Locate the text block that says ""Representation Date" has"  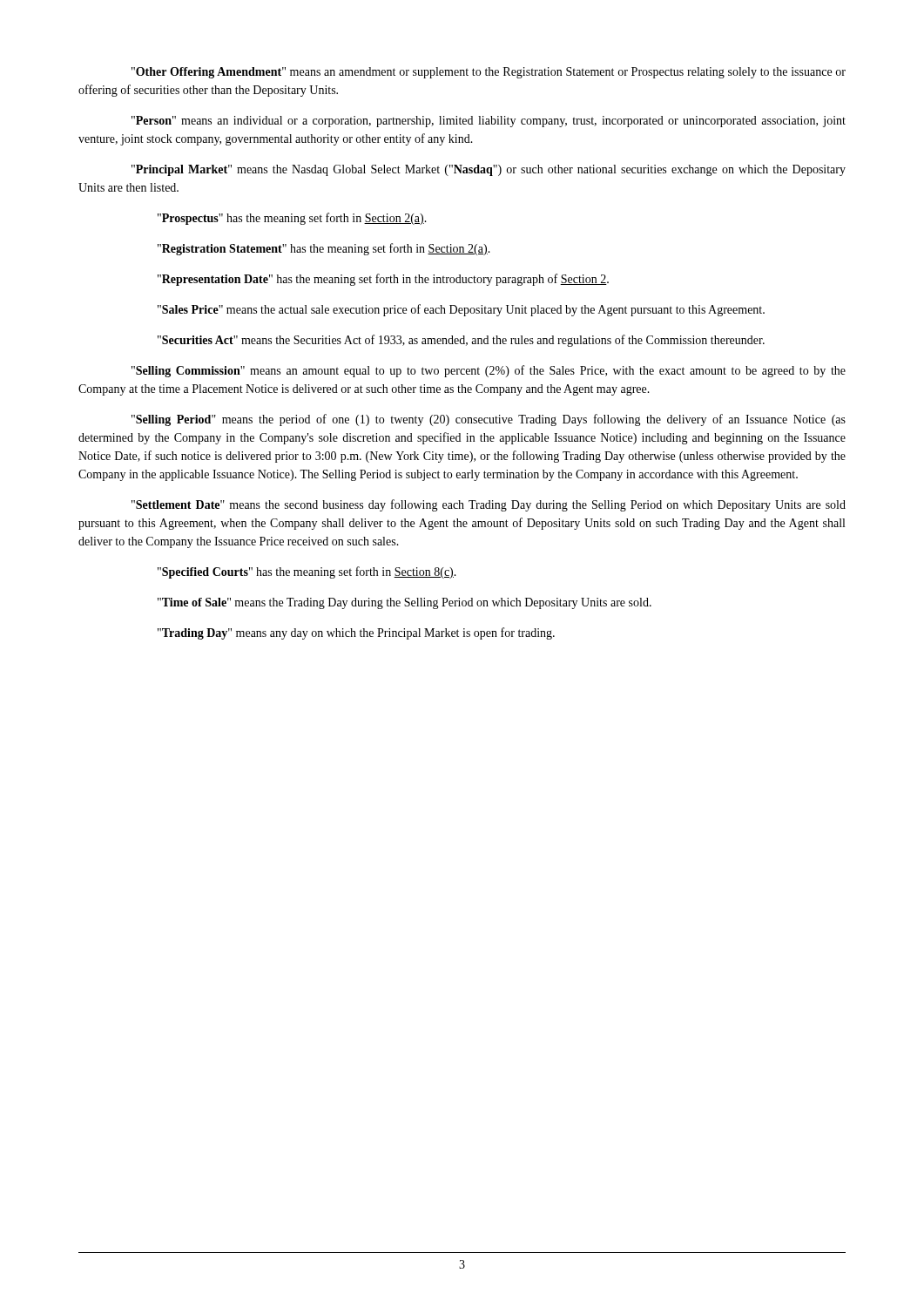[383, 279]
